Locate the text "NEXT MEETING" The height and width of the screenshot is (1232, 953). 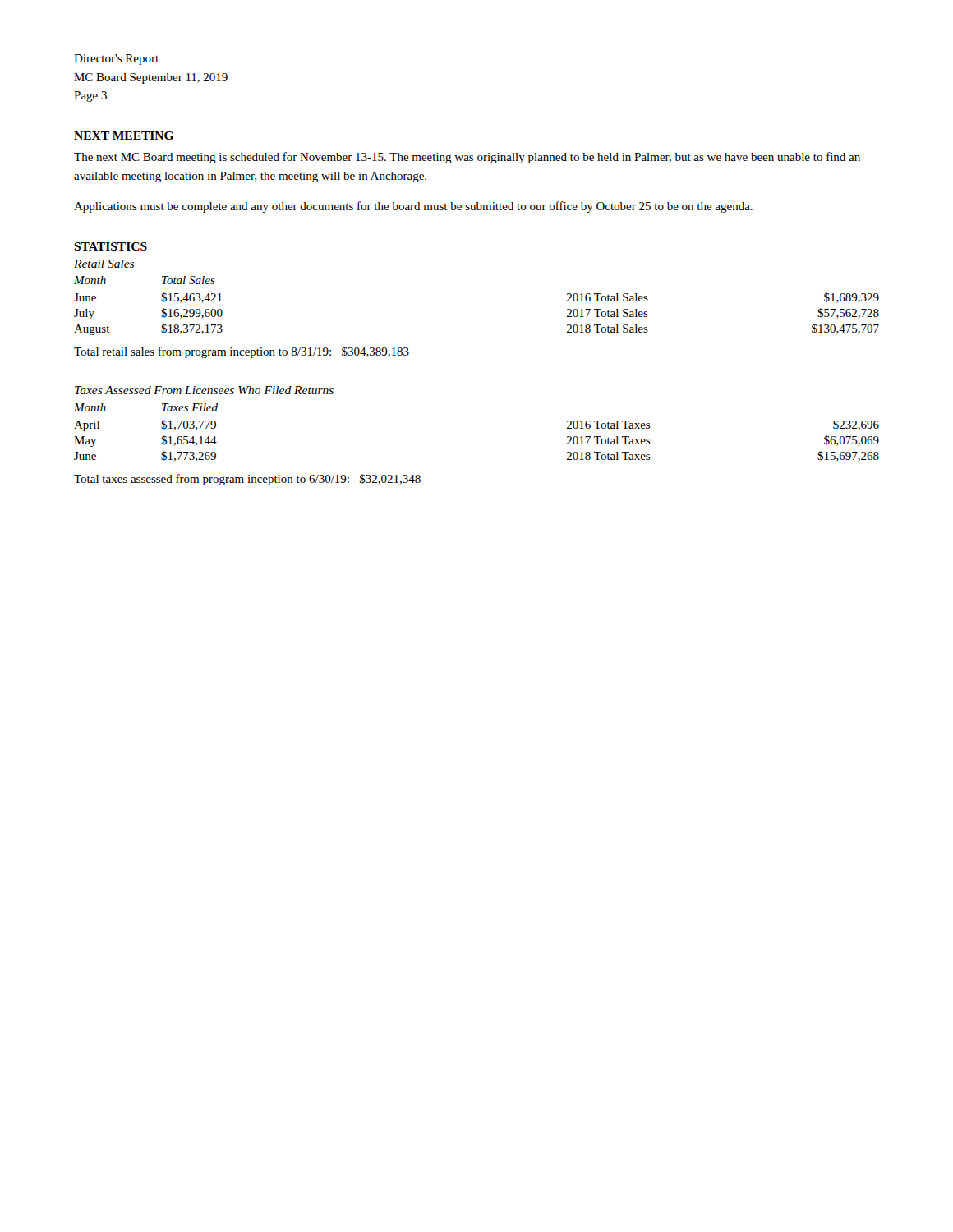point(124,135)
